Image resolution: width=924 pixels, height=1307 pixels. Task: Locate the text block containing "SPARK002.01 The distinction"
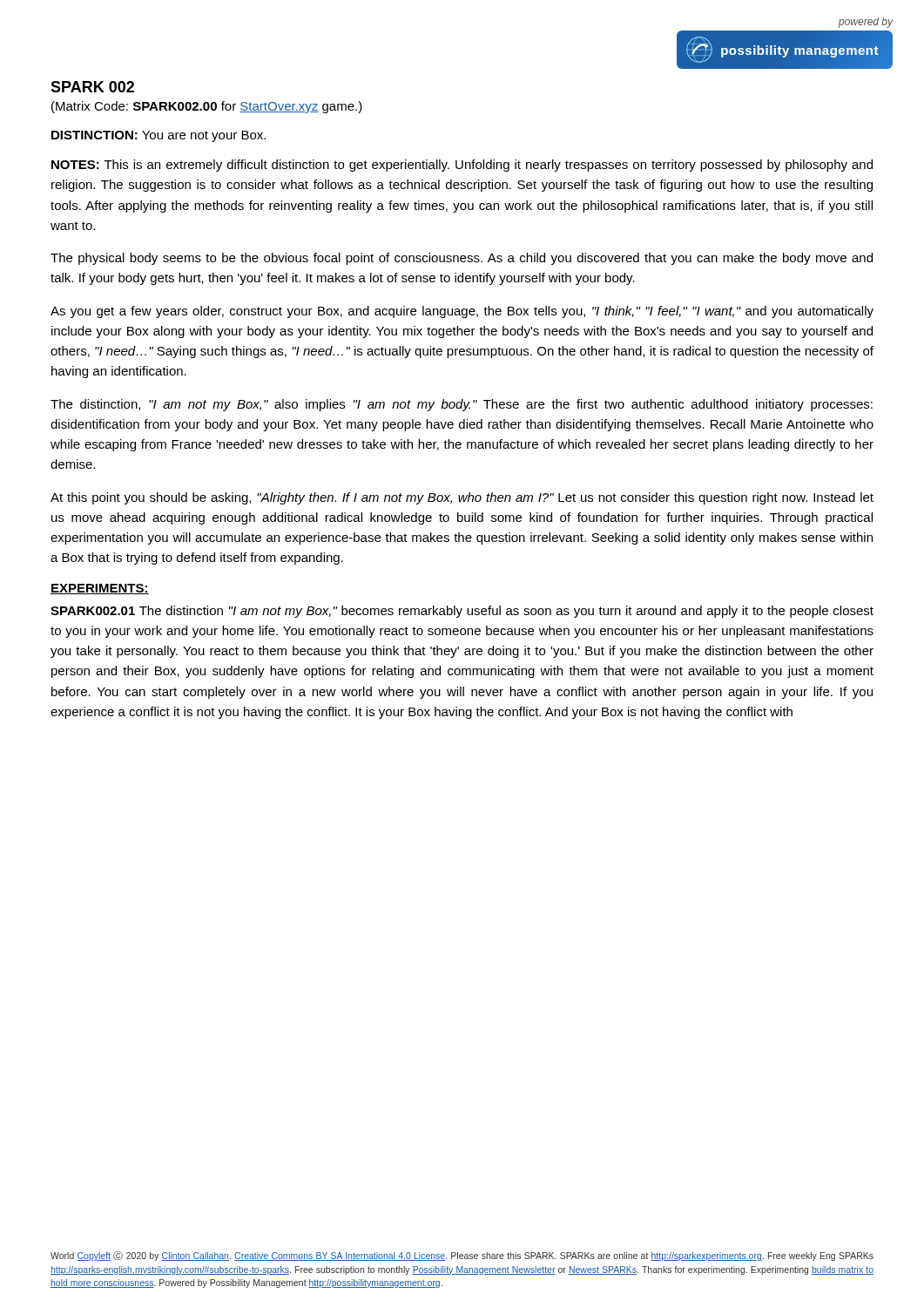pyautogui.click(x=462, y=661)
